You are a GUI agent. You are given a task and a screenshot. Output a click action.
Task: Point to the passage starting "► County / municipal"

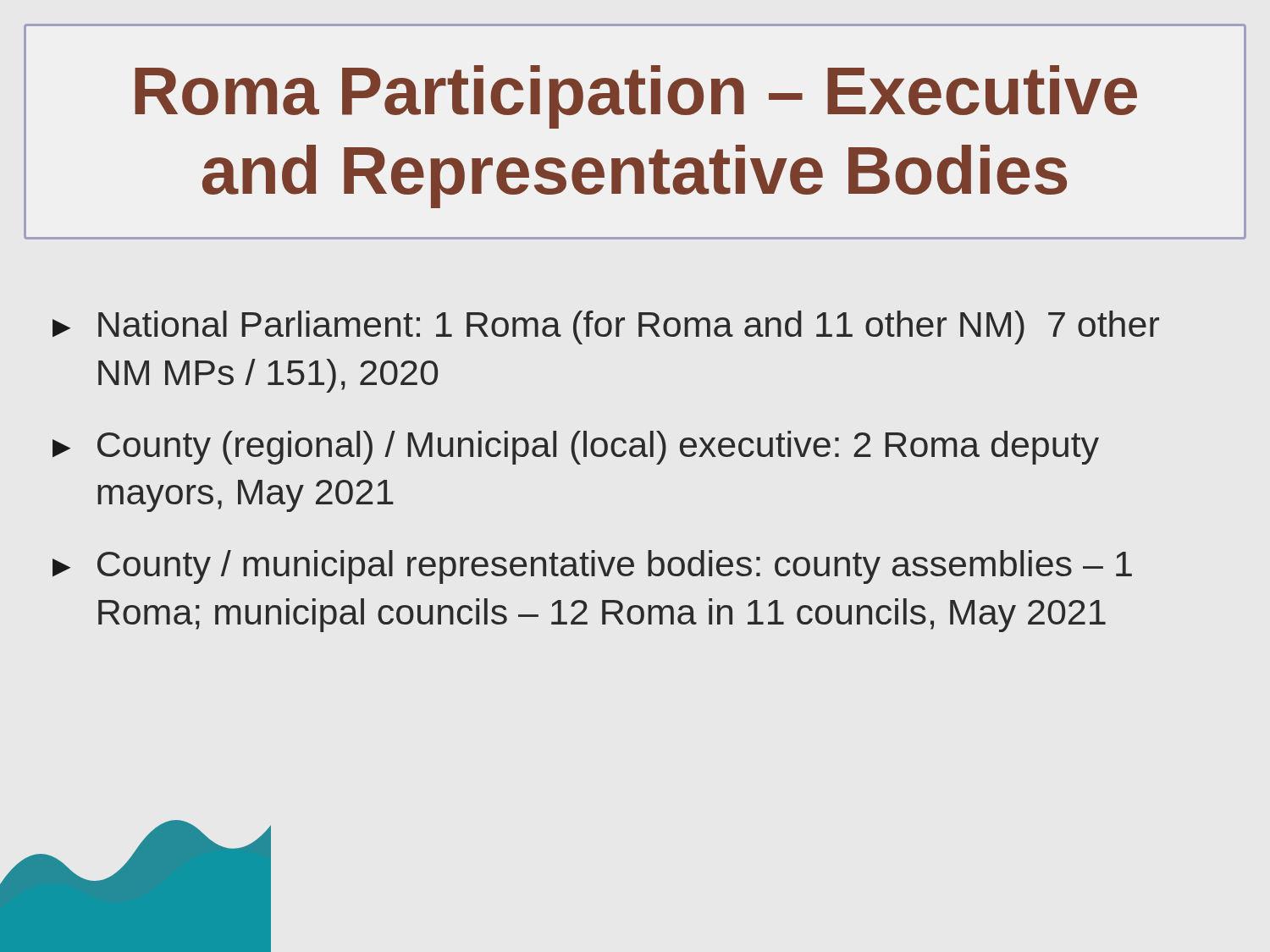pyautogui.click(x=635, y=588)
